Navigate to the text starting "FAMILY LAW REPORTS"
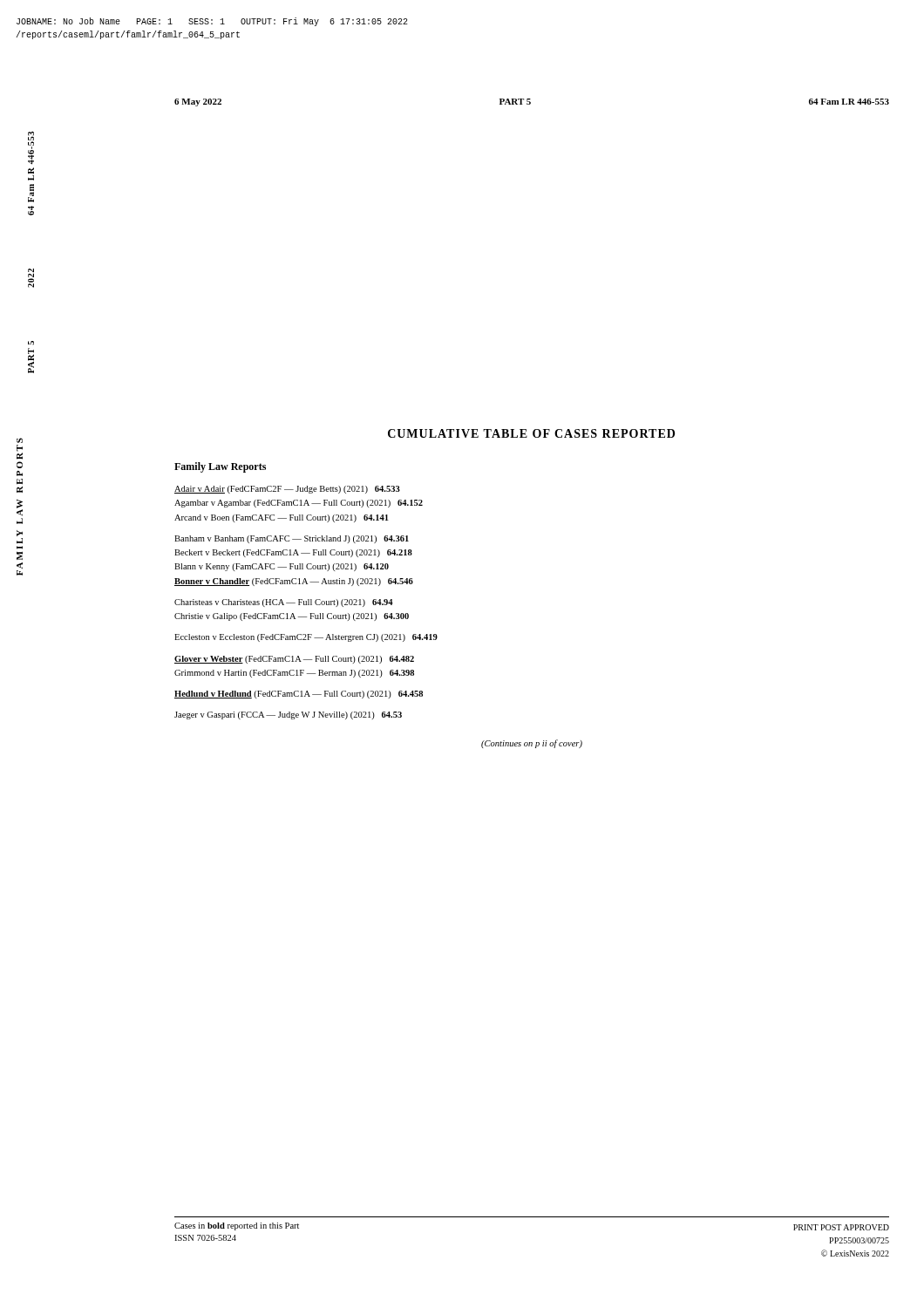This screenshot has width=924, height=1308. (19, 506)
